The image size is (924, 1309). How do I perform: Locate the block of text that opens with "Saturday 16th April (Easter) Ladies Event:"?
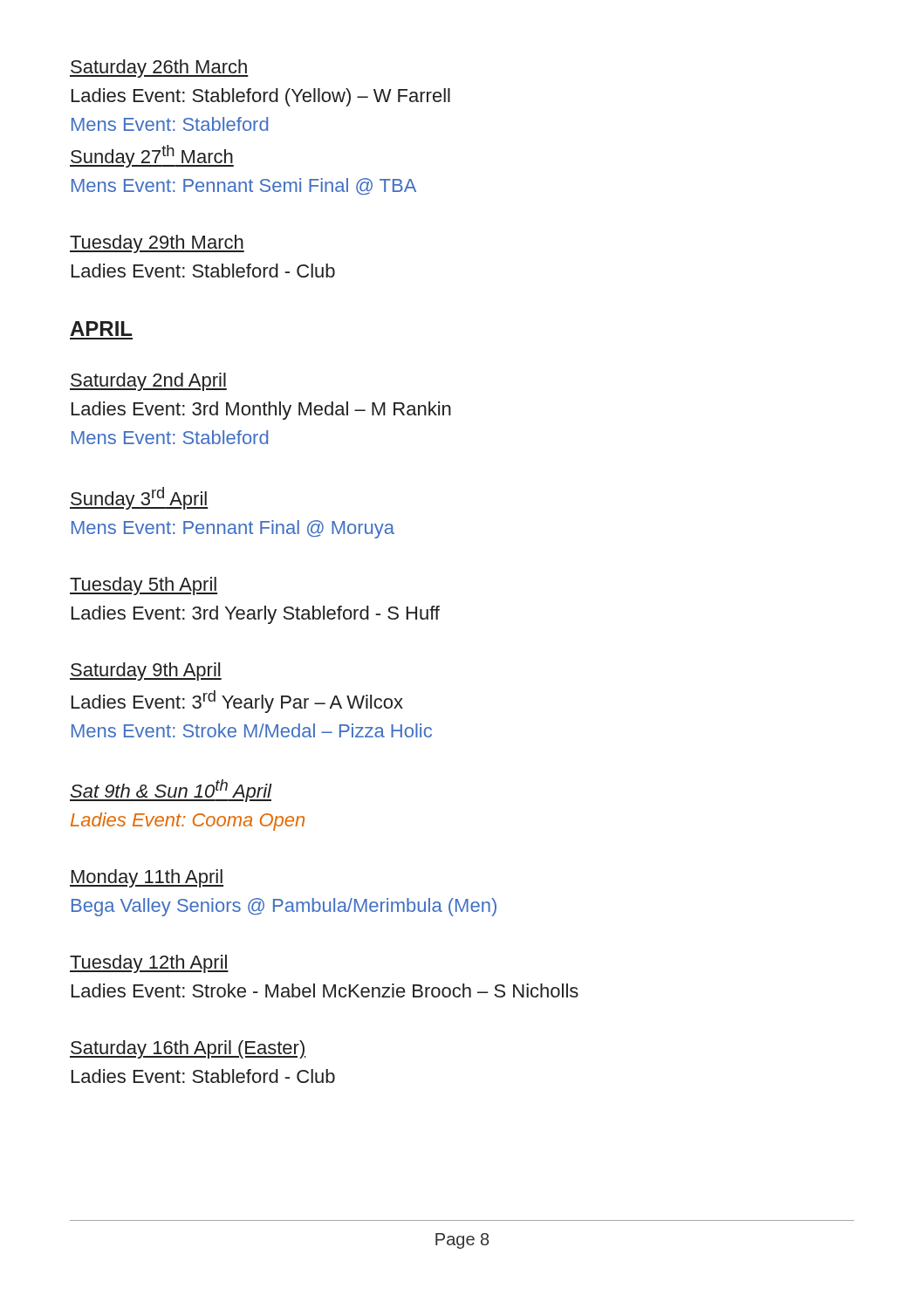203,1062
